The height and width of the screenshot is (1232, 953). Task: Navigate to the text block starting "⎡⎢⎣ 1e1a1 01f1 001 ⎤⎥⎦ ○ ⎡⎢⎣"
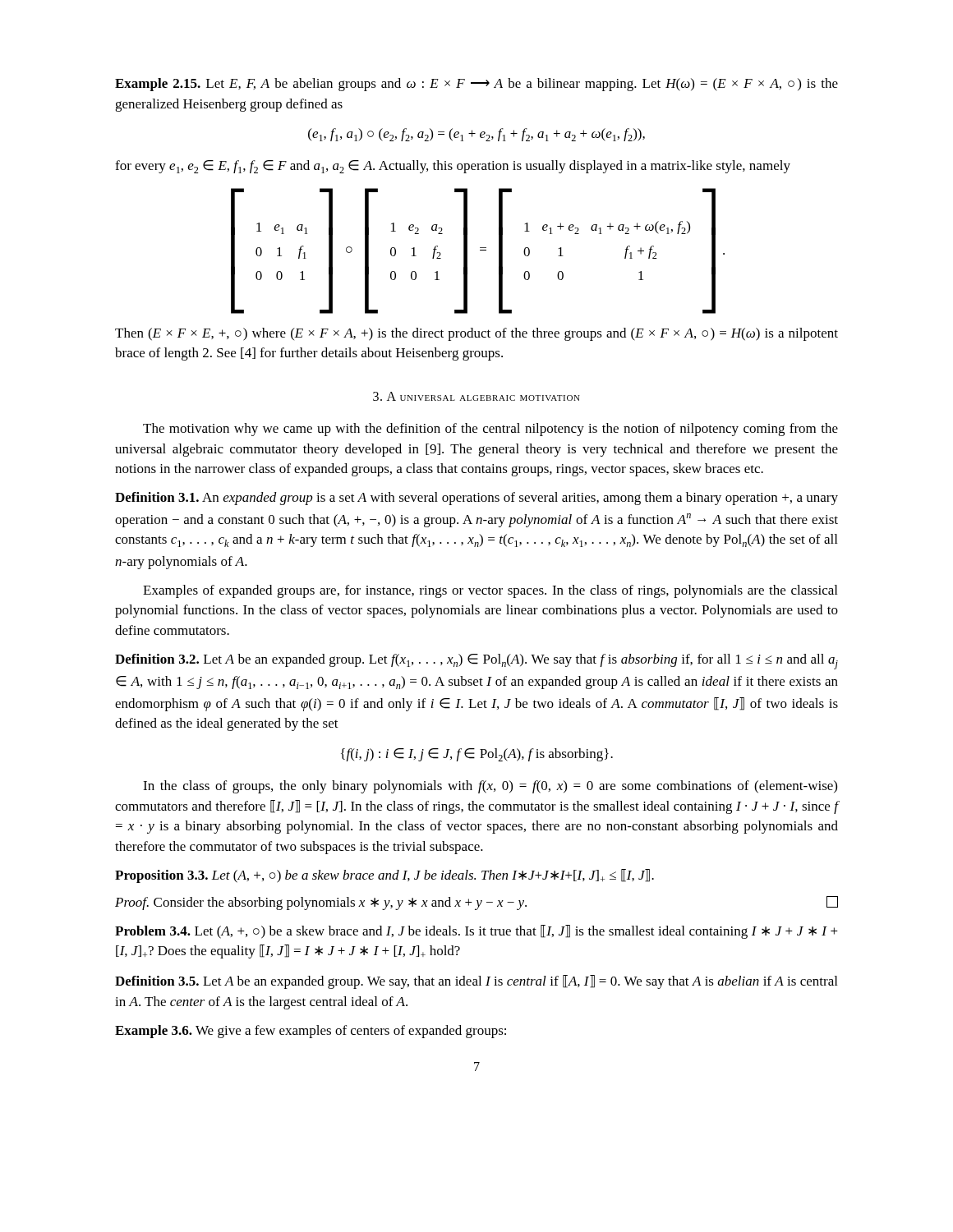[x=476, y=251]
